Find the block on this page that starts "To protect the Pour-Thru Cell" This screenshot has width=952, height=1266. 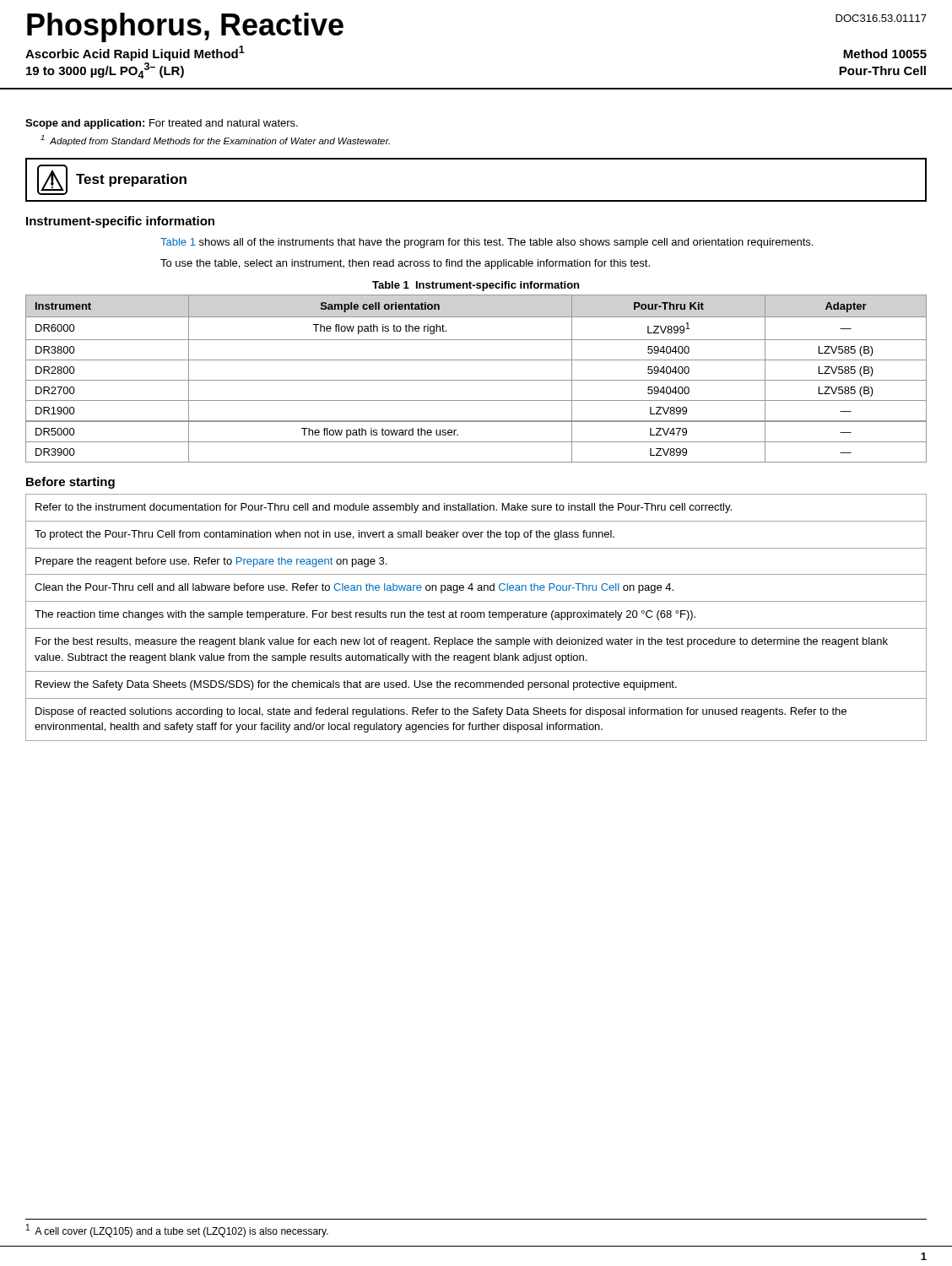(x=476, y=534)
